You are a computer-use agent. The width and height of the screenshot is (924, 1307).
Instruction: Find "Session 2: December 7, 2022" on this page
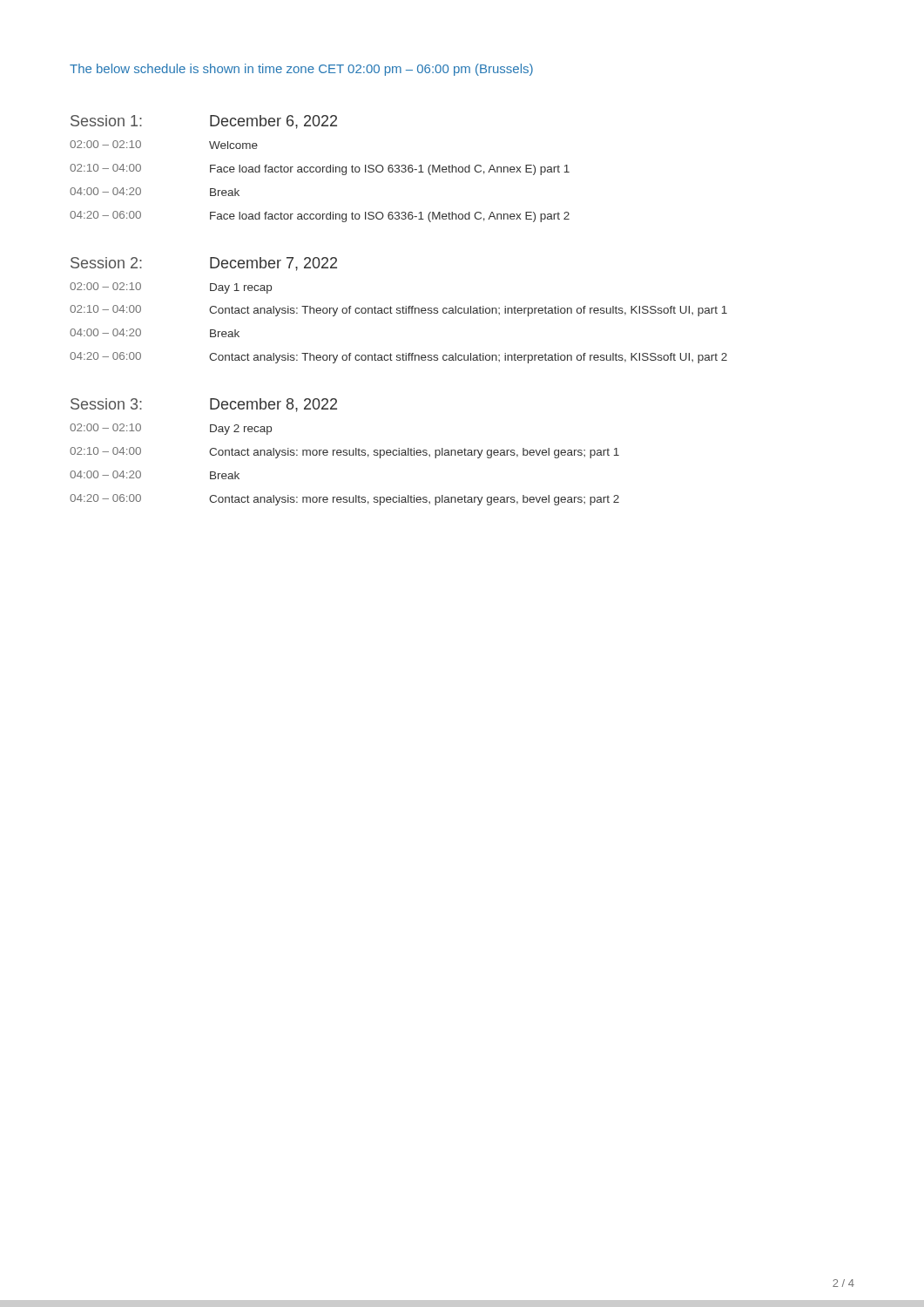tap(106, 264)
